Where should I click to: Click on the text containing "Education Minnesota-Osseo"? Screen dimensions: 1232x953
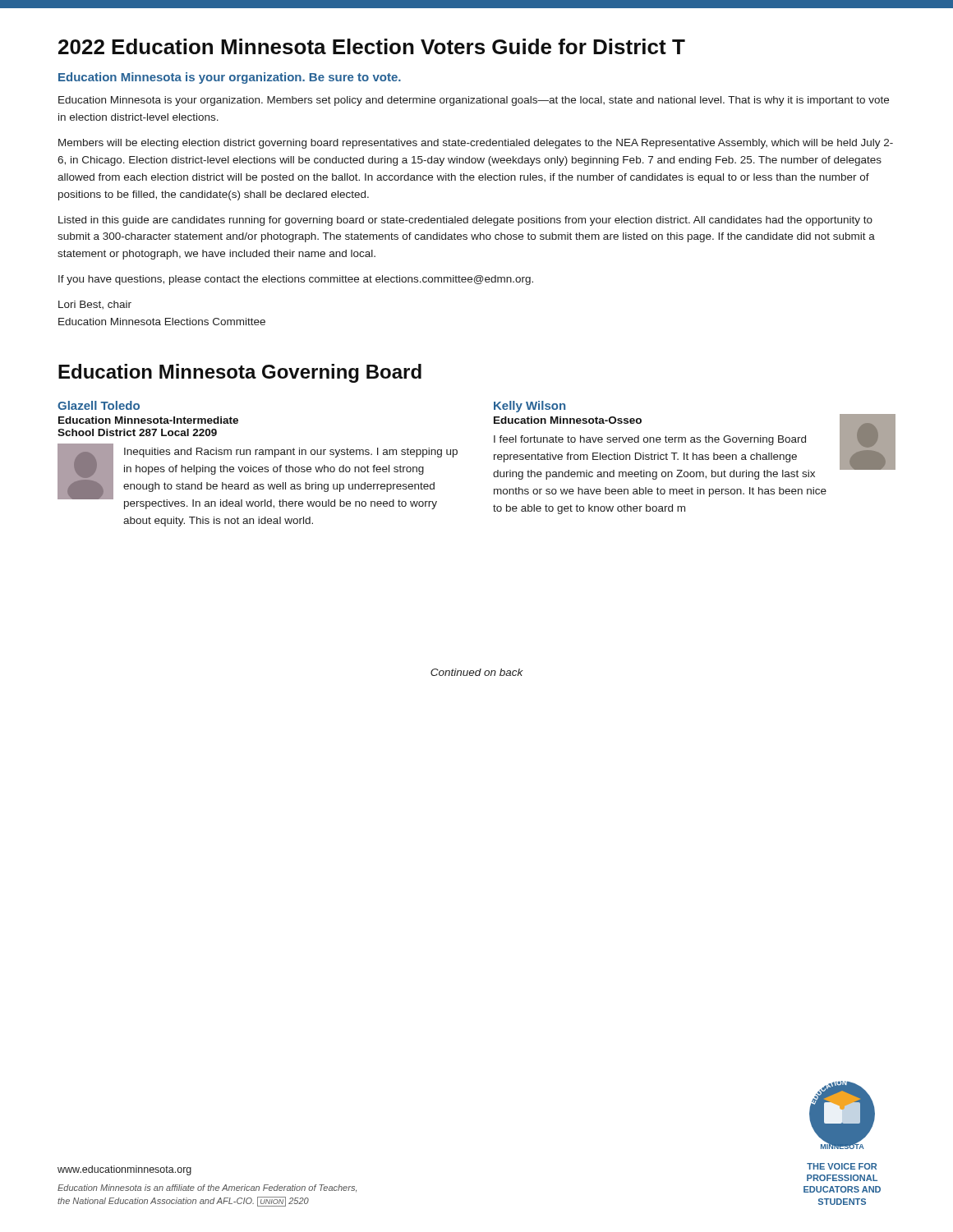[x=567, y=420]
